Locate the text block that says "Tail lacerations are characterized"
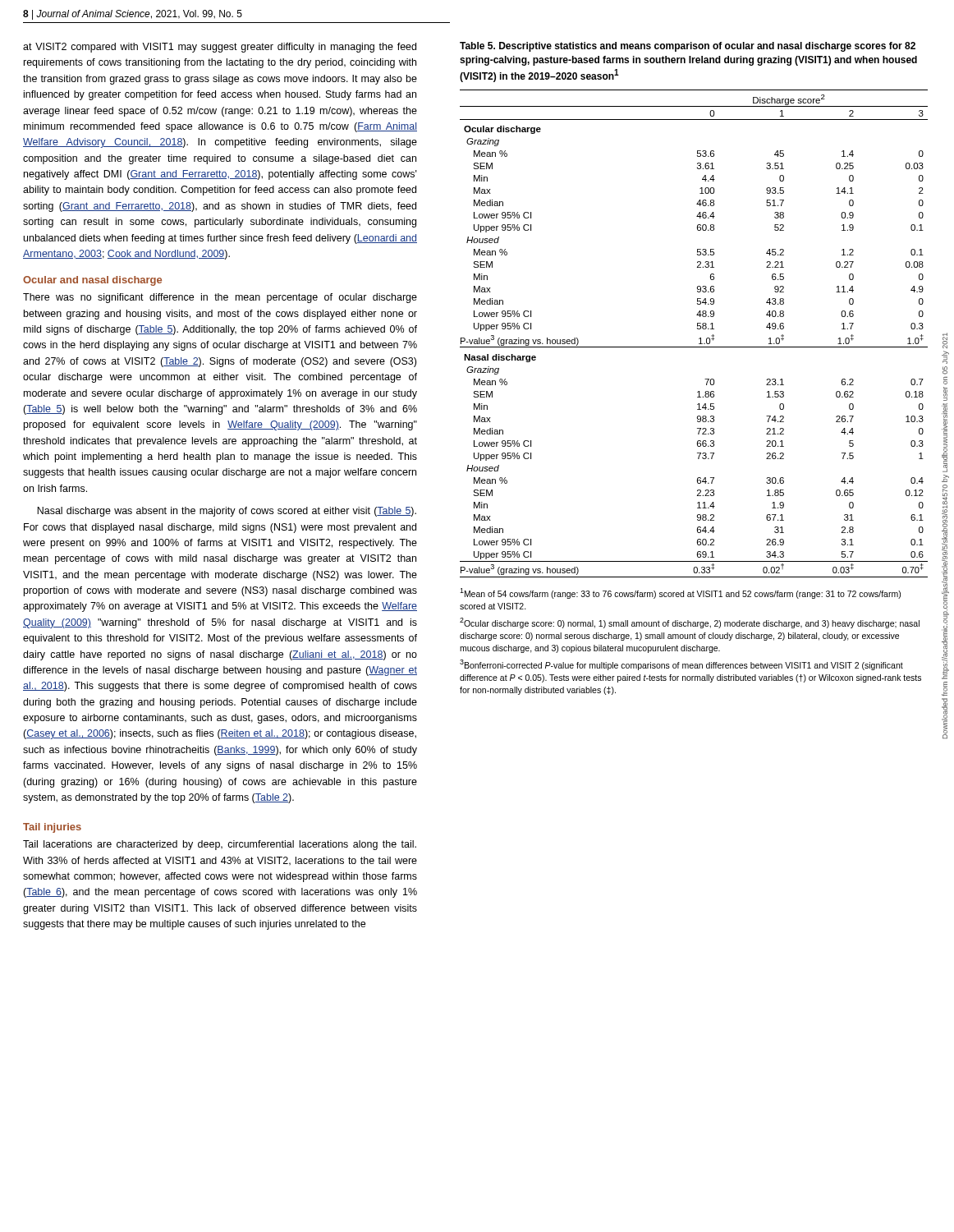Image resolution: width=954 pixels, height=1232 pixels. (x=220, y=884)
